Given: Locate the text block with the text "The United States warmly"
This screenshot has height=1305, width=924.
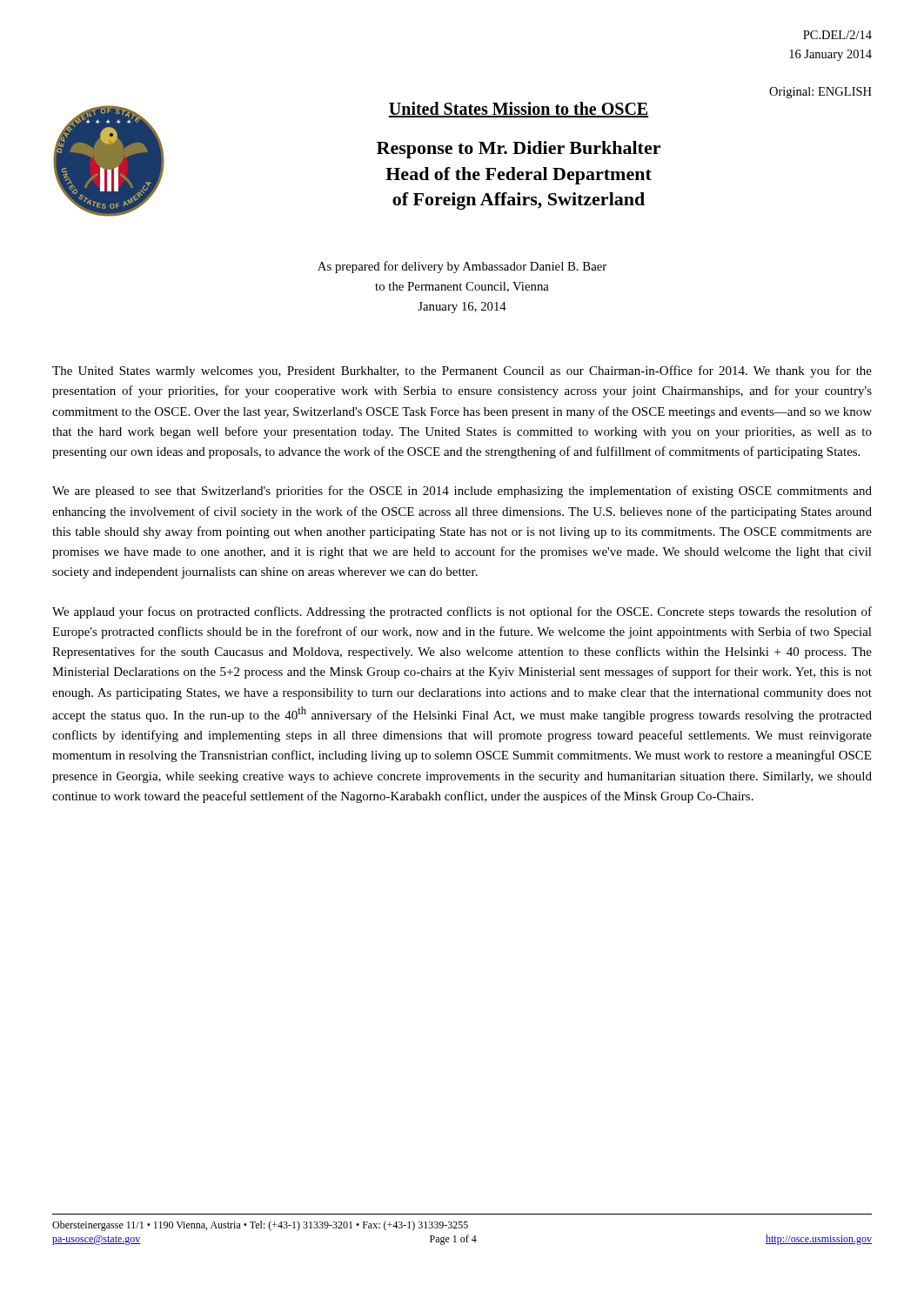Looking at the screenshot, I should pyautogui.click(x=462, y=411).
